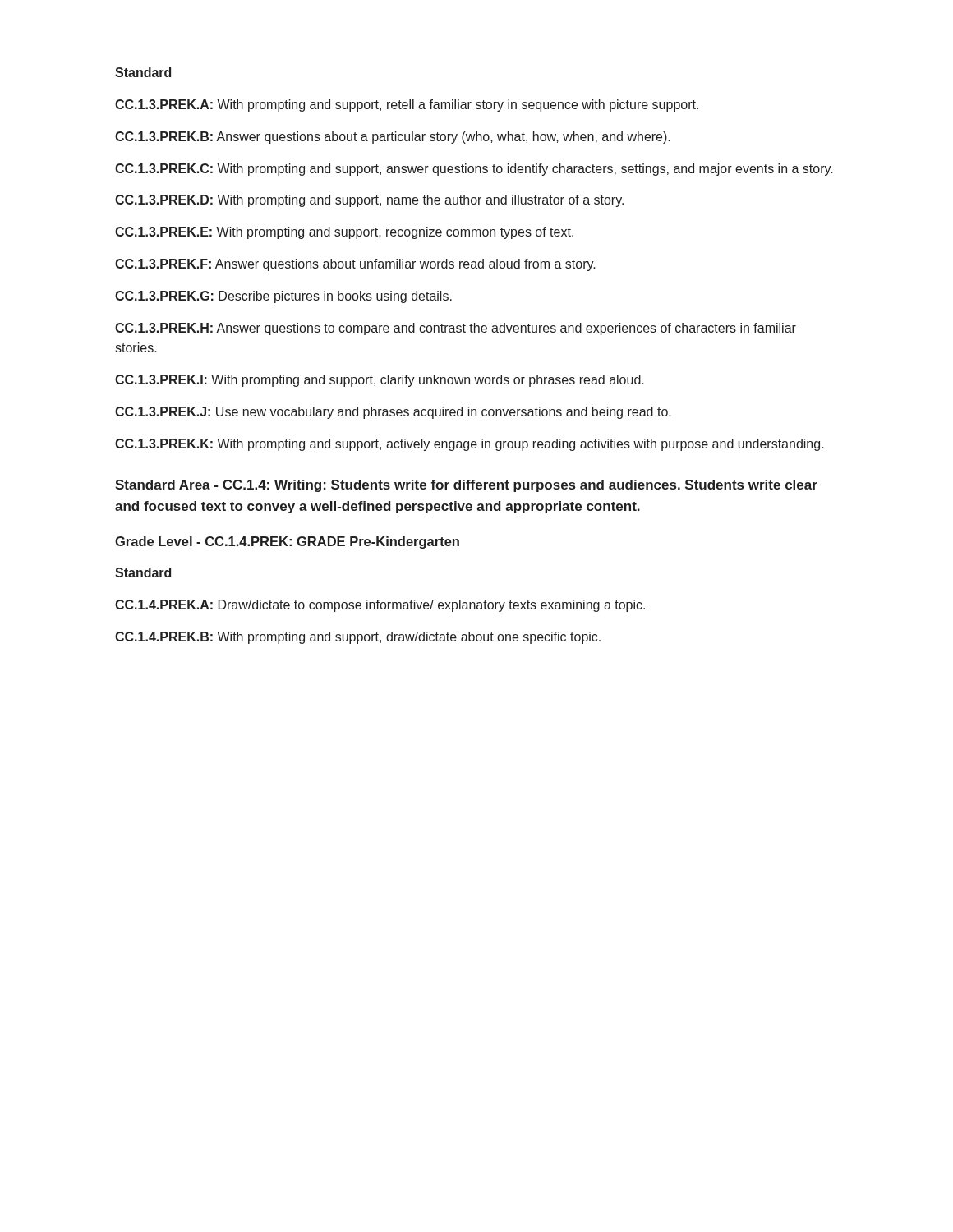The height and width of the screenshot is (1232, 953).
Task: Click on the passage starting "Grade Level - CC.1.4.PREK:"
Action: (x=288, y=541)
